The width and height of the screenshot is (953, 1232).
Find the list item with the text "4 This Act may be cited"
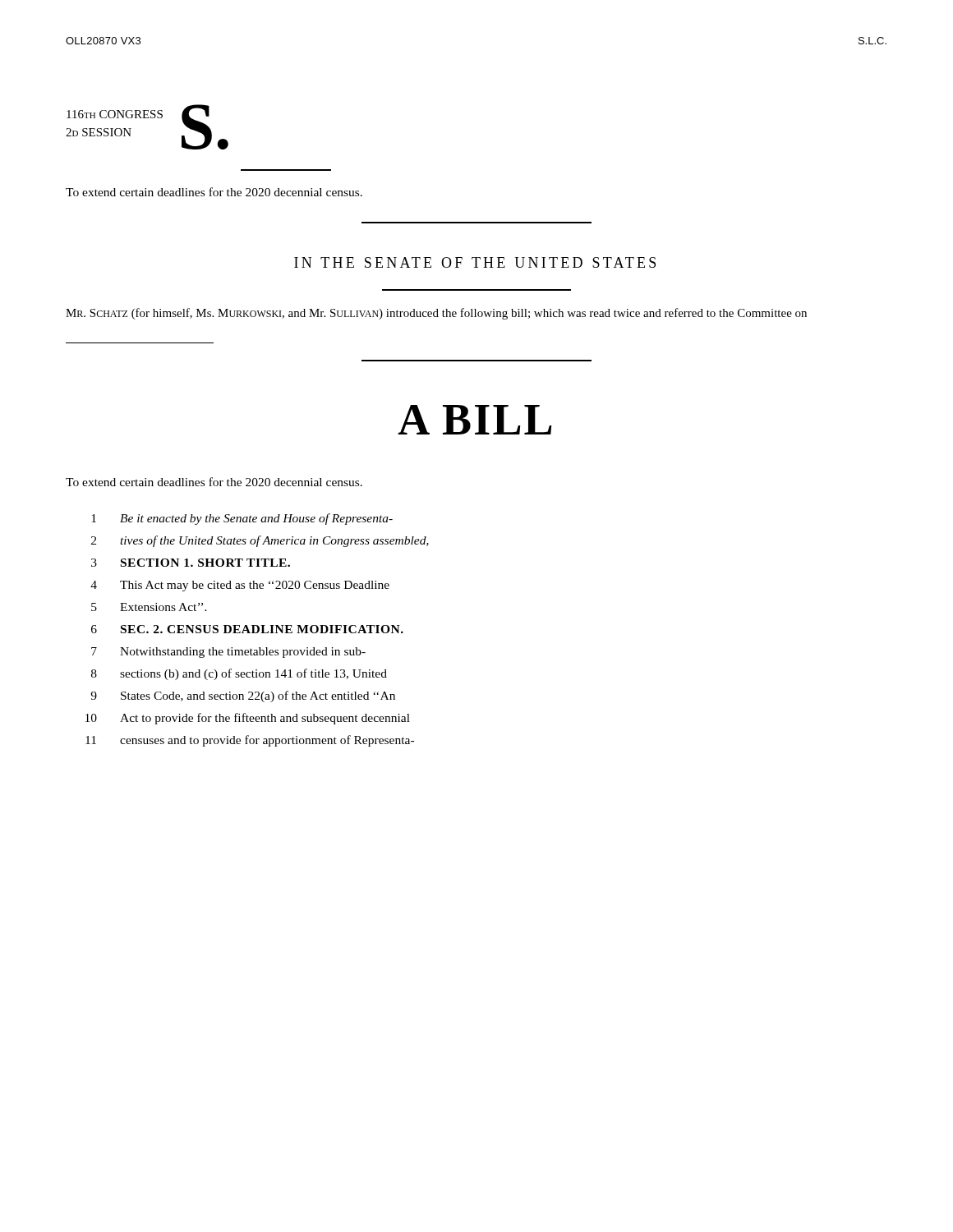(240, 586)
